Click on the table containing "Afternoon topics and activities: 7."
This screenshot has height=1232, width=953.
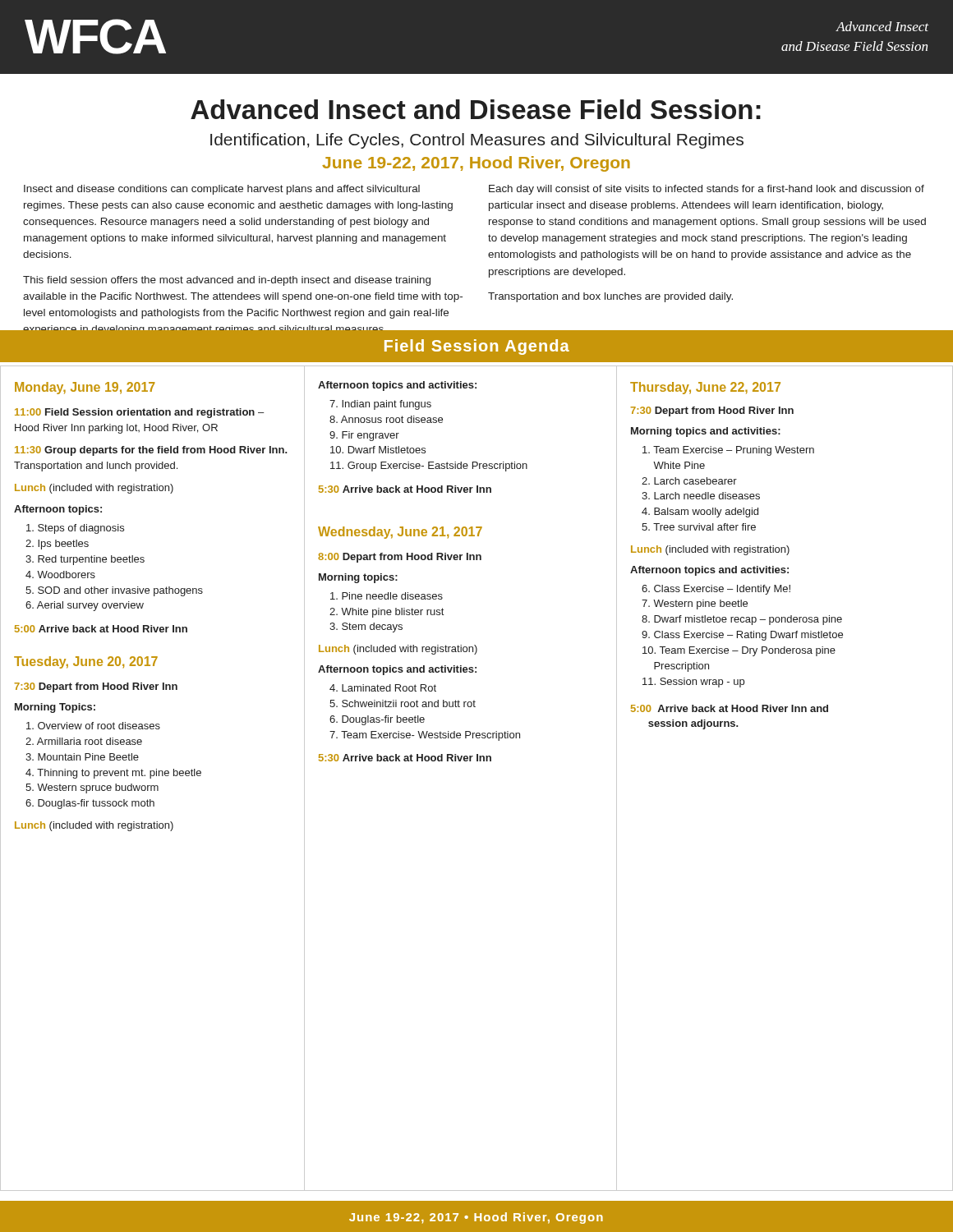[461, 778]
